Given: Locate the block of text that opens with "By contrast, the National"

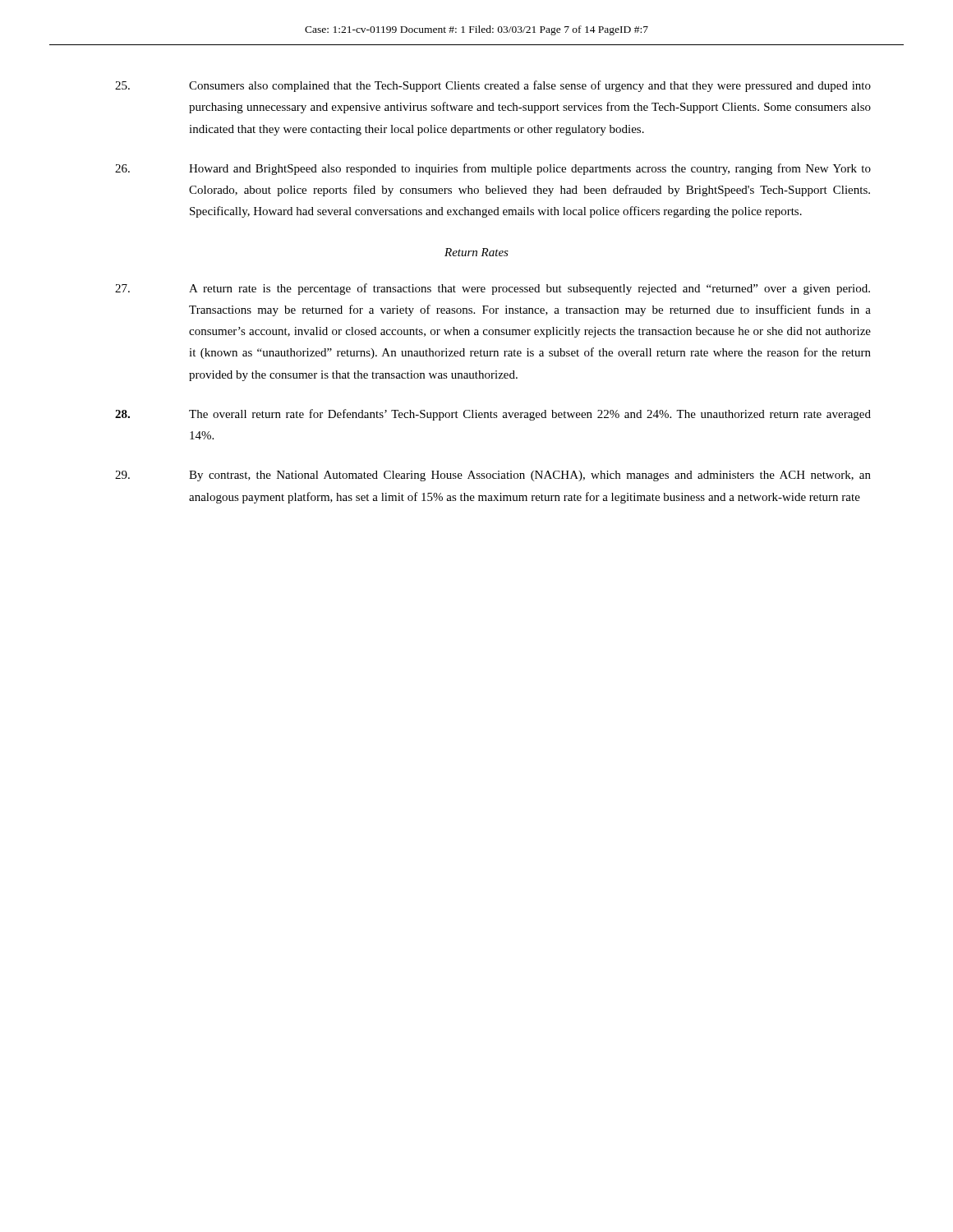Looking at the screenshot, I should (x=476, y=486).
